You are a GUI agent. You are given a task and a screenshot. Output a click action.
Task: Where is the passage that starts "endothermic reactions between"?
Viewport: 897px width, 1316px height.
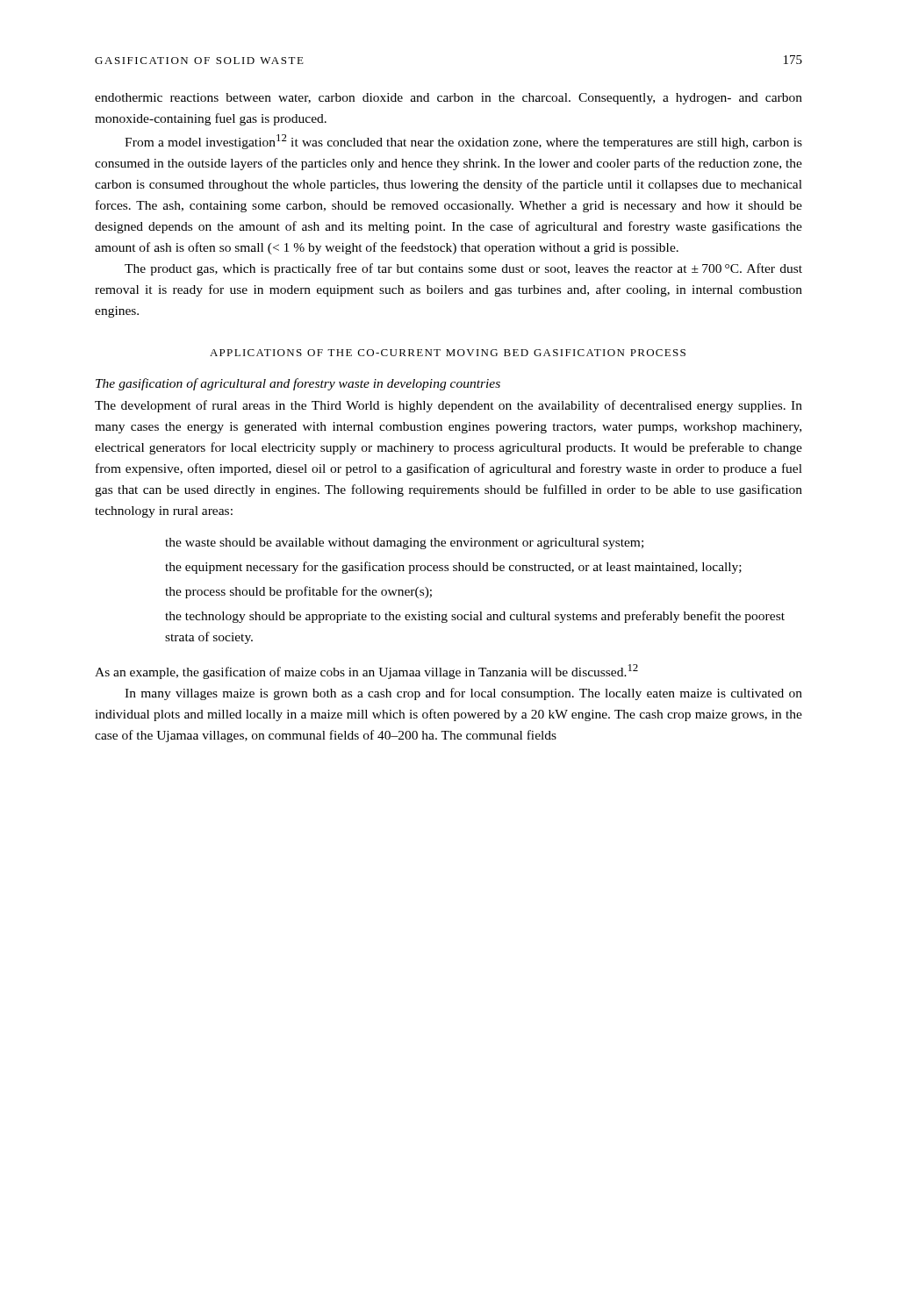(448, 204)
